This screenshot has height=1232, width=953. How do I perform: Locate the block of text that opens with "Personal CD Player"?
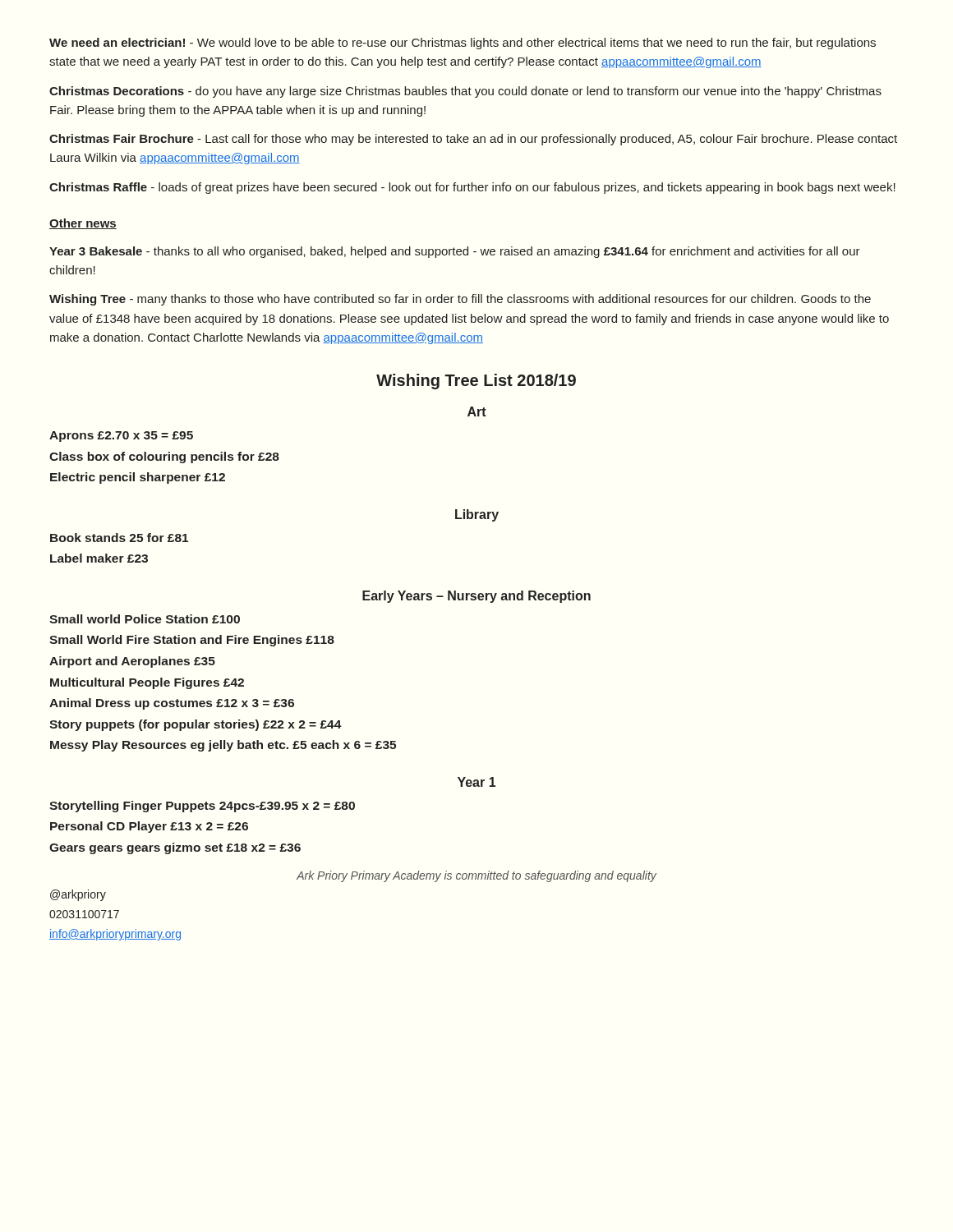pyautogui.click(x=149, y=826)
